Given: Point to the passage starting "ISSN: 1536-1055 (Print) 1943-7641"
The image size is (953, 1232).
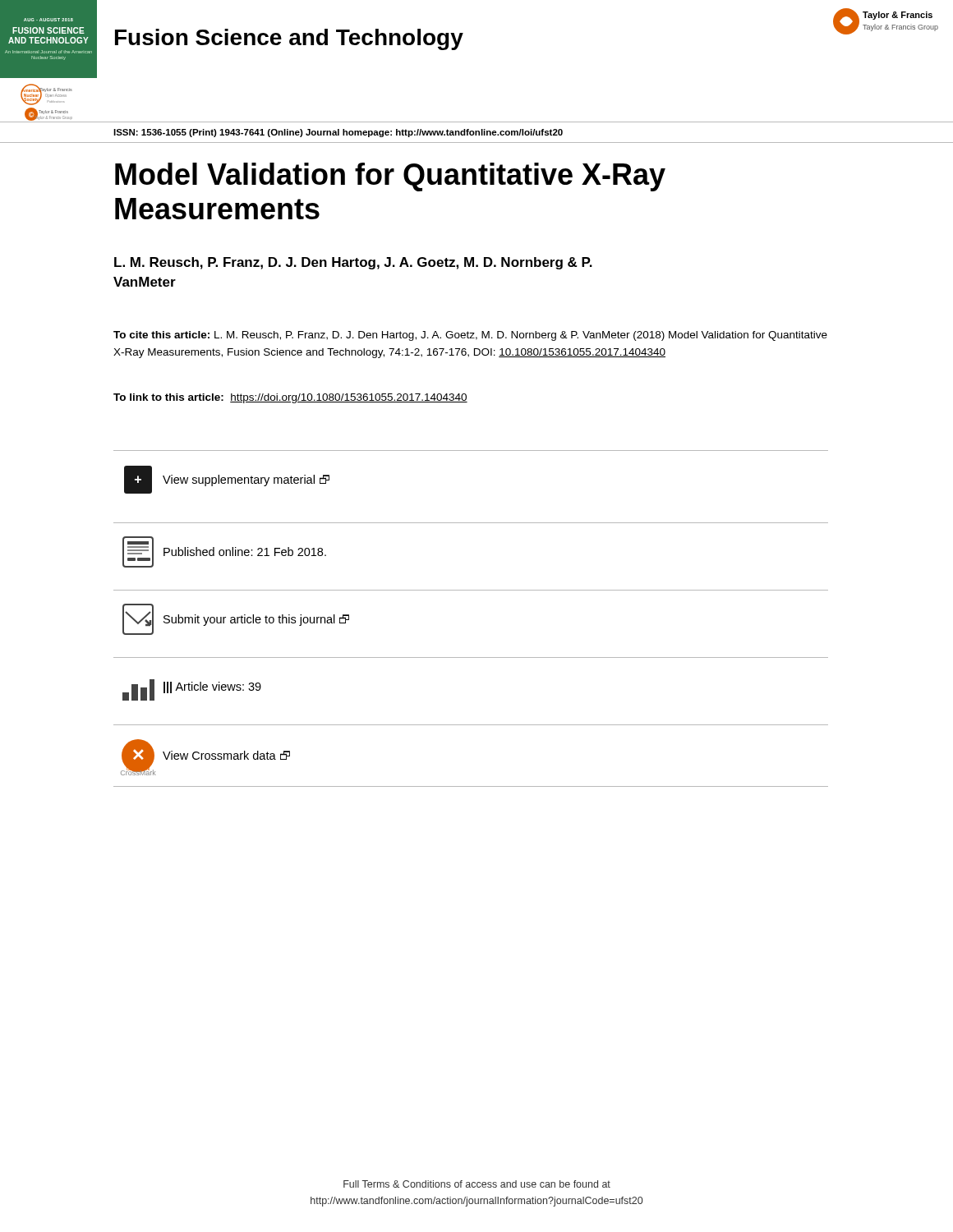Looking at the screenshot, I should (x=338, y=132).
